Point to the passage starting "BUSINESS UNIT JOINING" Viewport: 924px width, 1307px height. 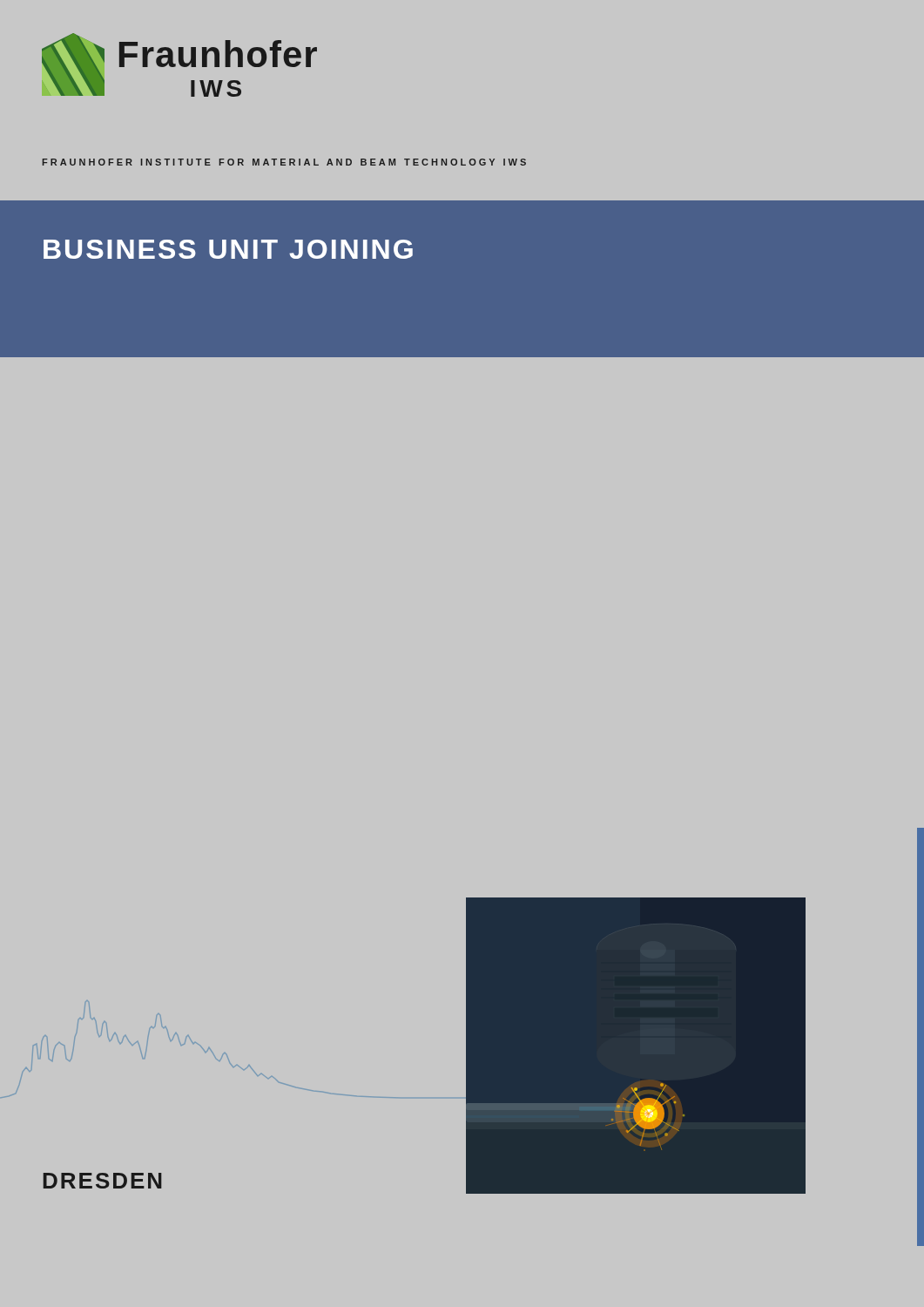pos(229,249)
